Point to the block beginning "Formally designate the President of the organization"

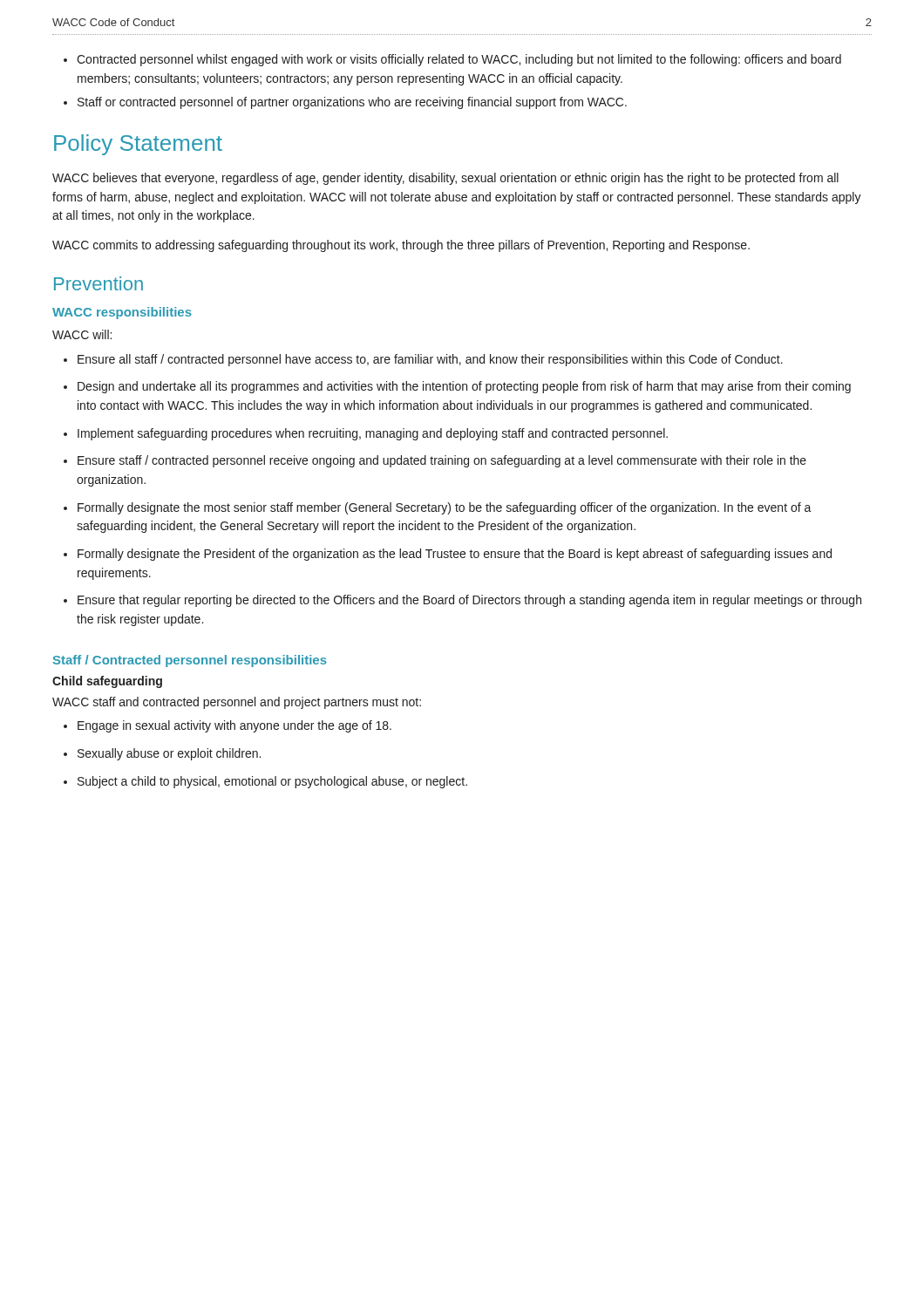[462, 564]
